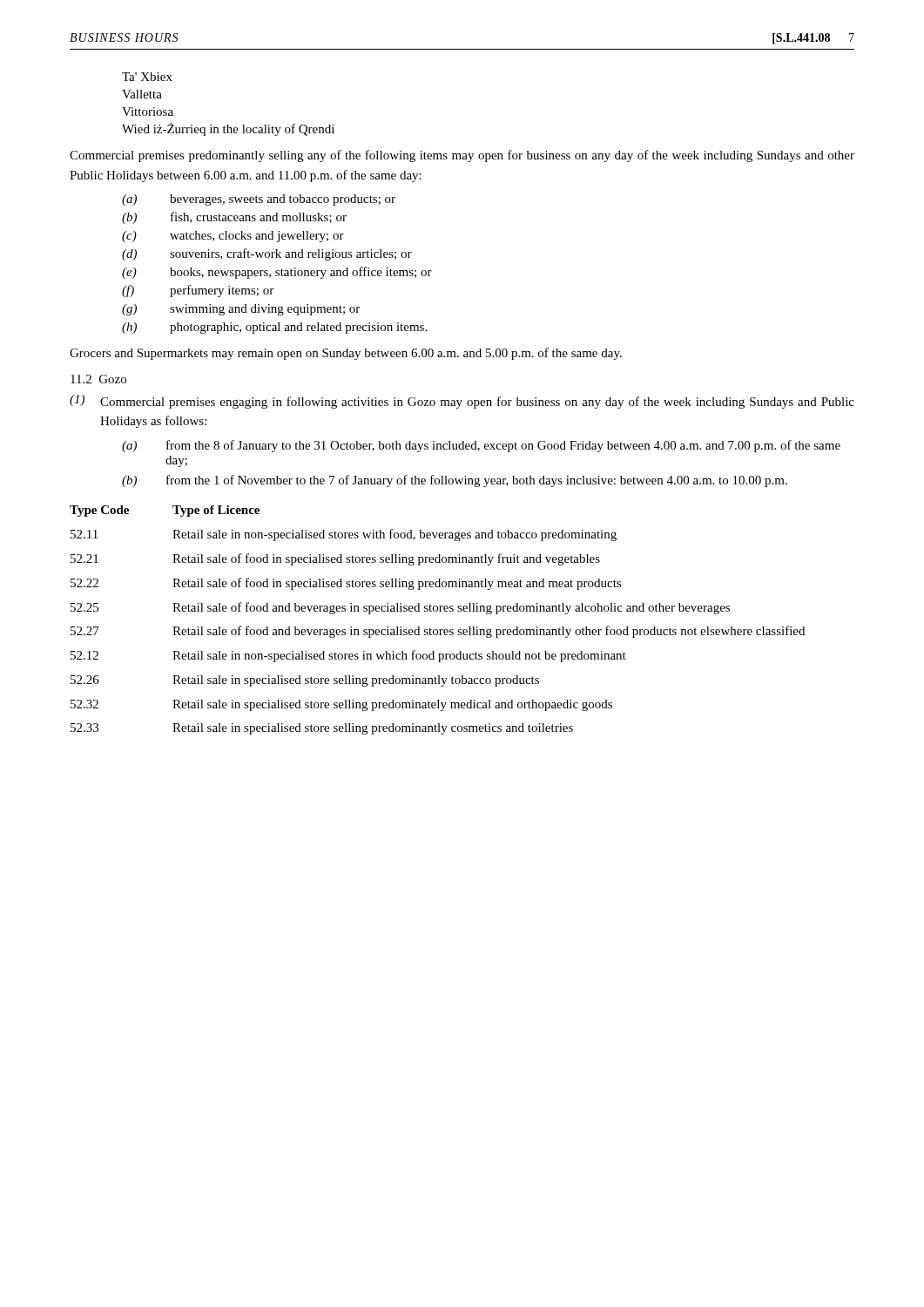Find the list item with the text "(c) watches, clocks and"
This screenshot has width=924, height=1307.
(233, 237)
